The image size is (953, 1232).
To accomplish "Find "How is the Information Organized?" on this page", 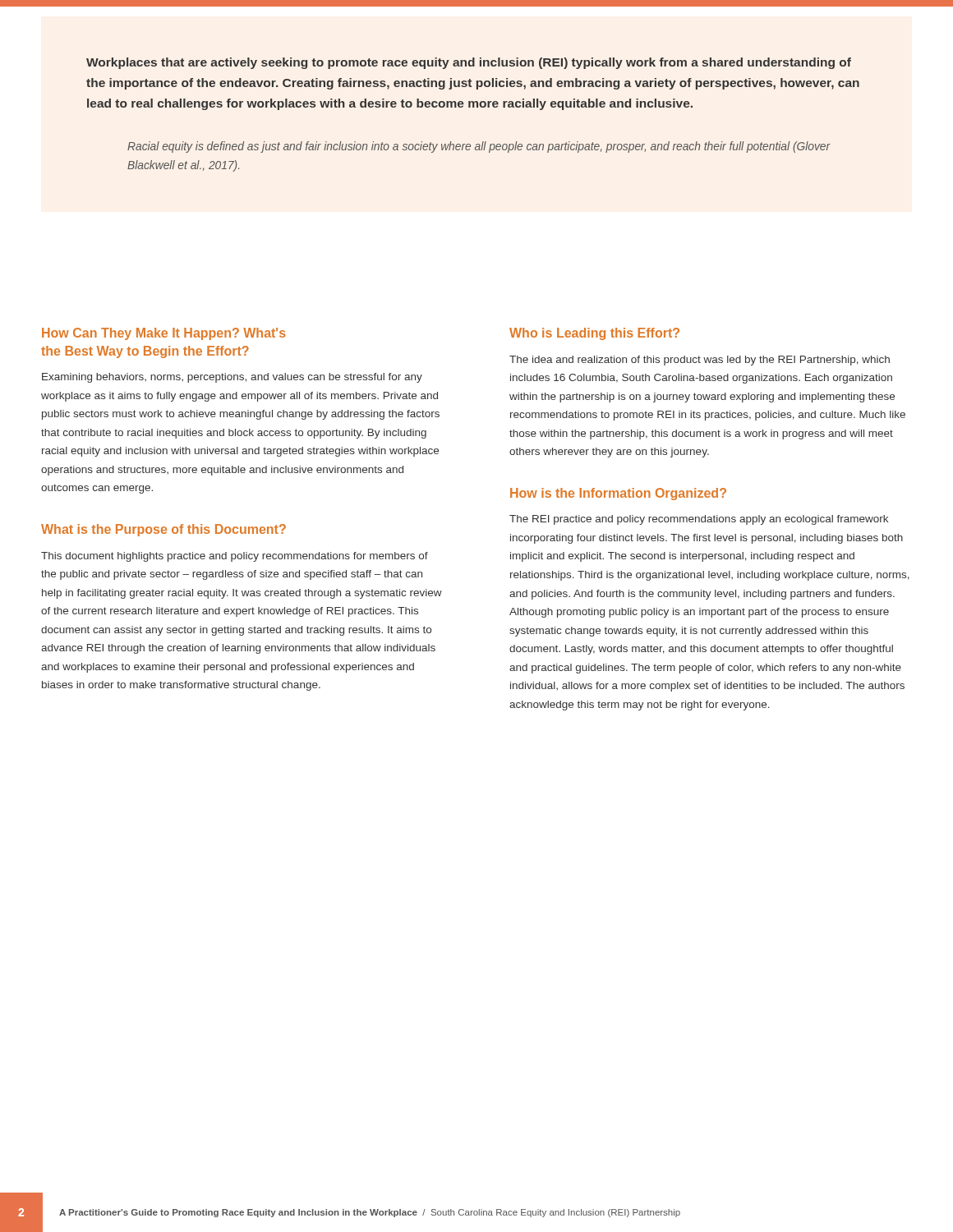I will tap(618, 493).
